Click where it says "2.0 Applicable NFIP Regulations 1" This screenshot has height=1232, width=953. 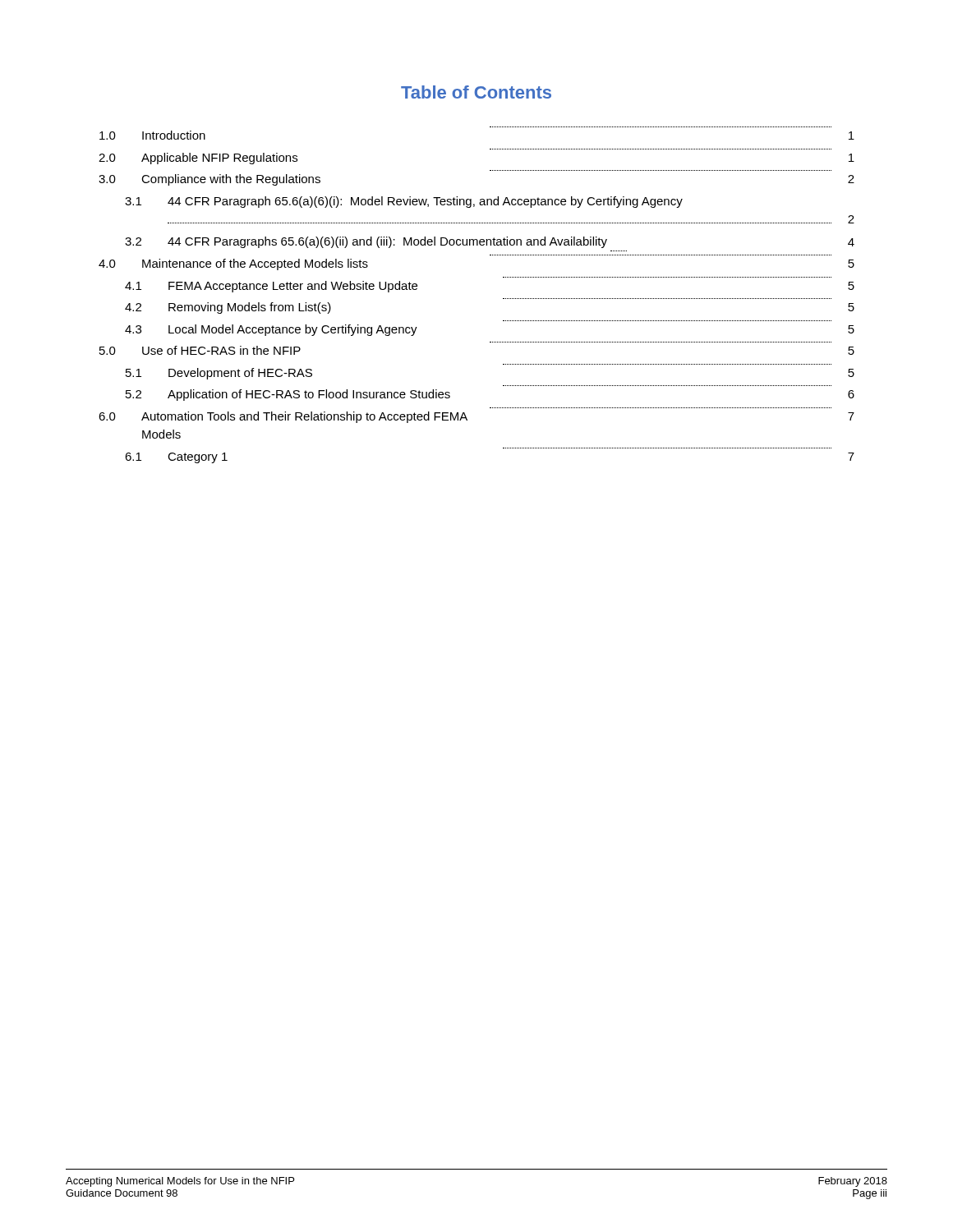coord(220,158)
